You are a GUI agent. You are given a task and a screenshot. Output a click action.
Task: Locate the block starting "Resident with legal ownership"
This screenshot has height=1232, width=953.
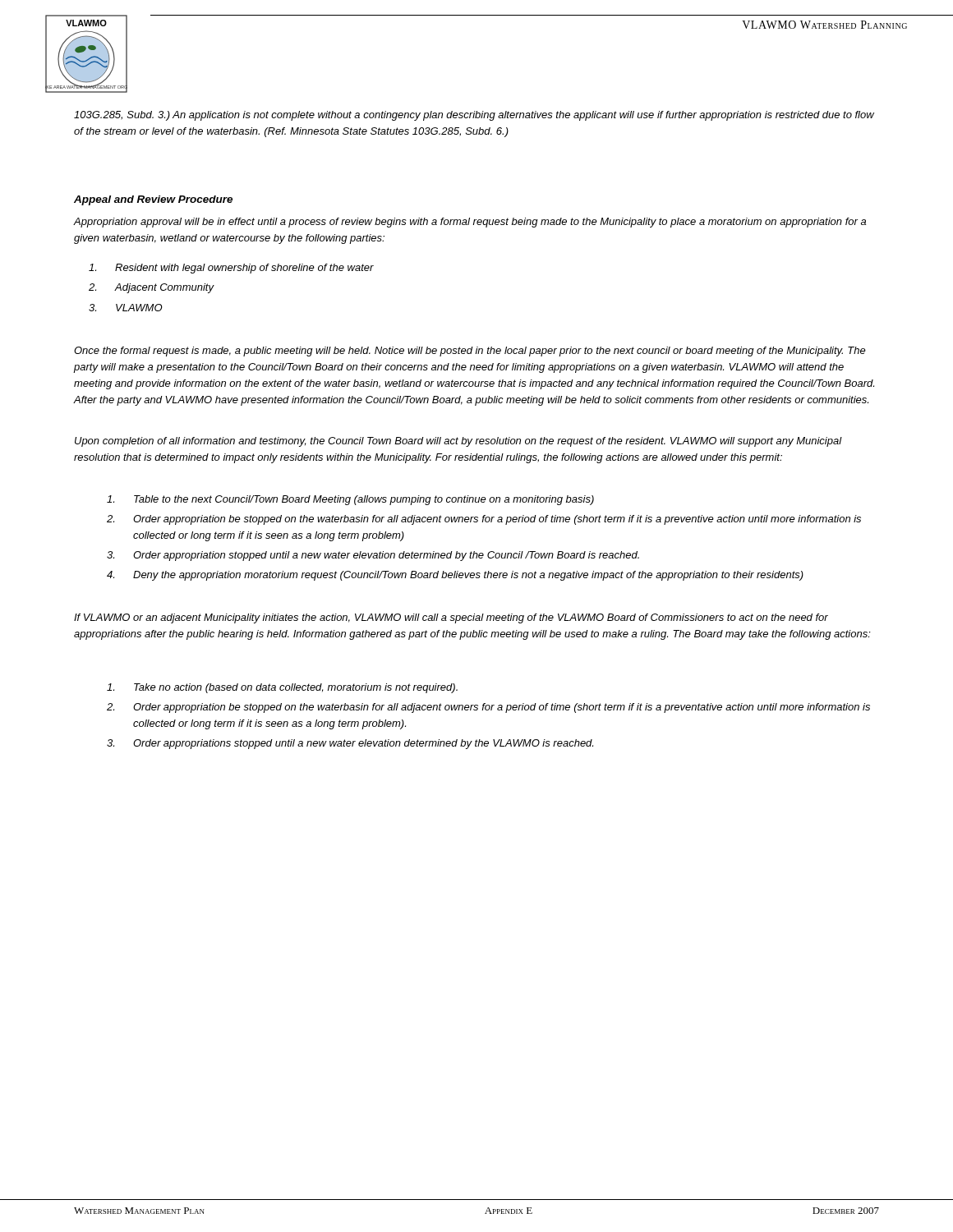231,269
